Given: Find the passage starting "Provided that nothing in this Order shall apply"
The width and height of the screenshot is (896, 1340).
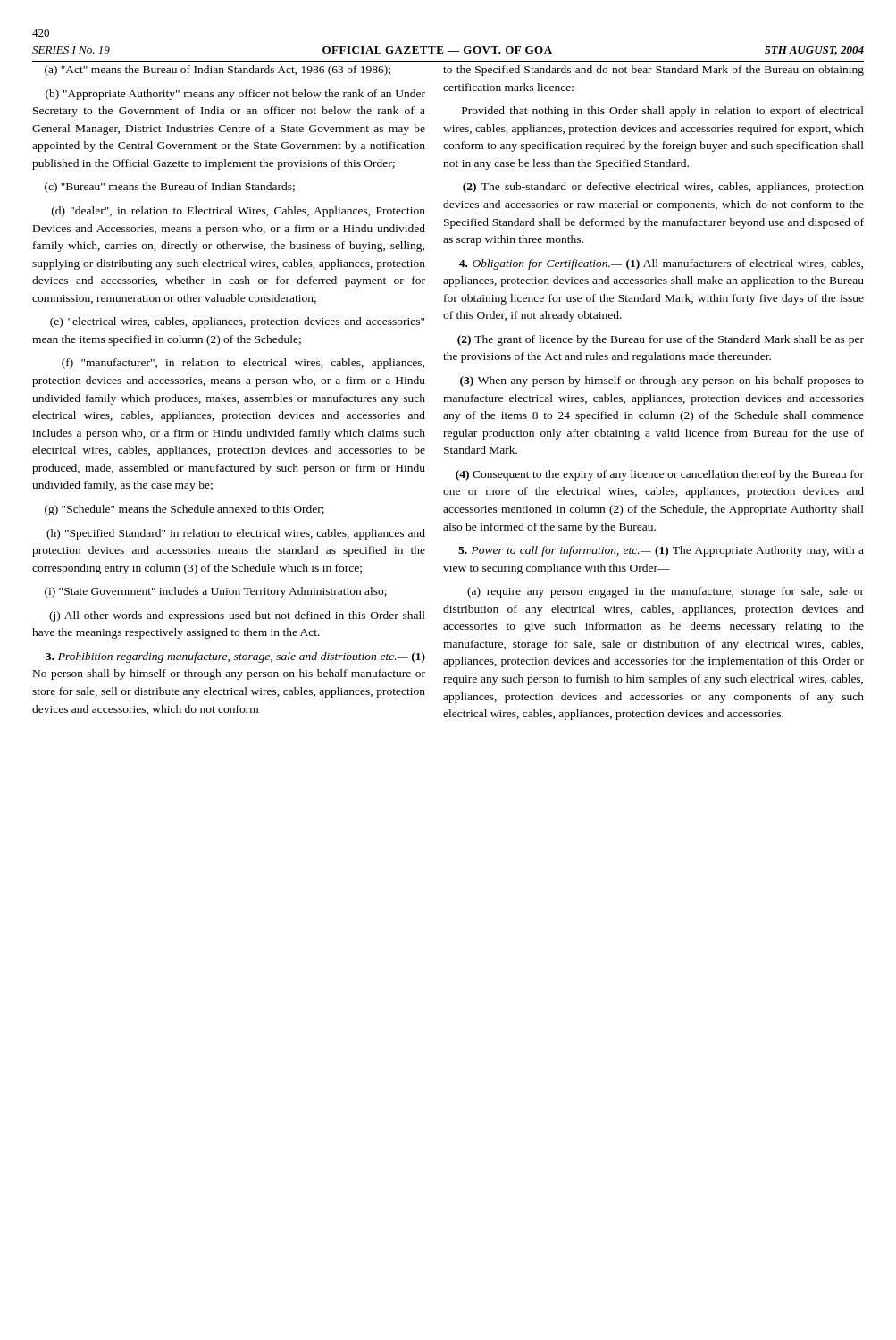Looking at the screenshot, I should (x=653, y=137).
